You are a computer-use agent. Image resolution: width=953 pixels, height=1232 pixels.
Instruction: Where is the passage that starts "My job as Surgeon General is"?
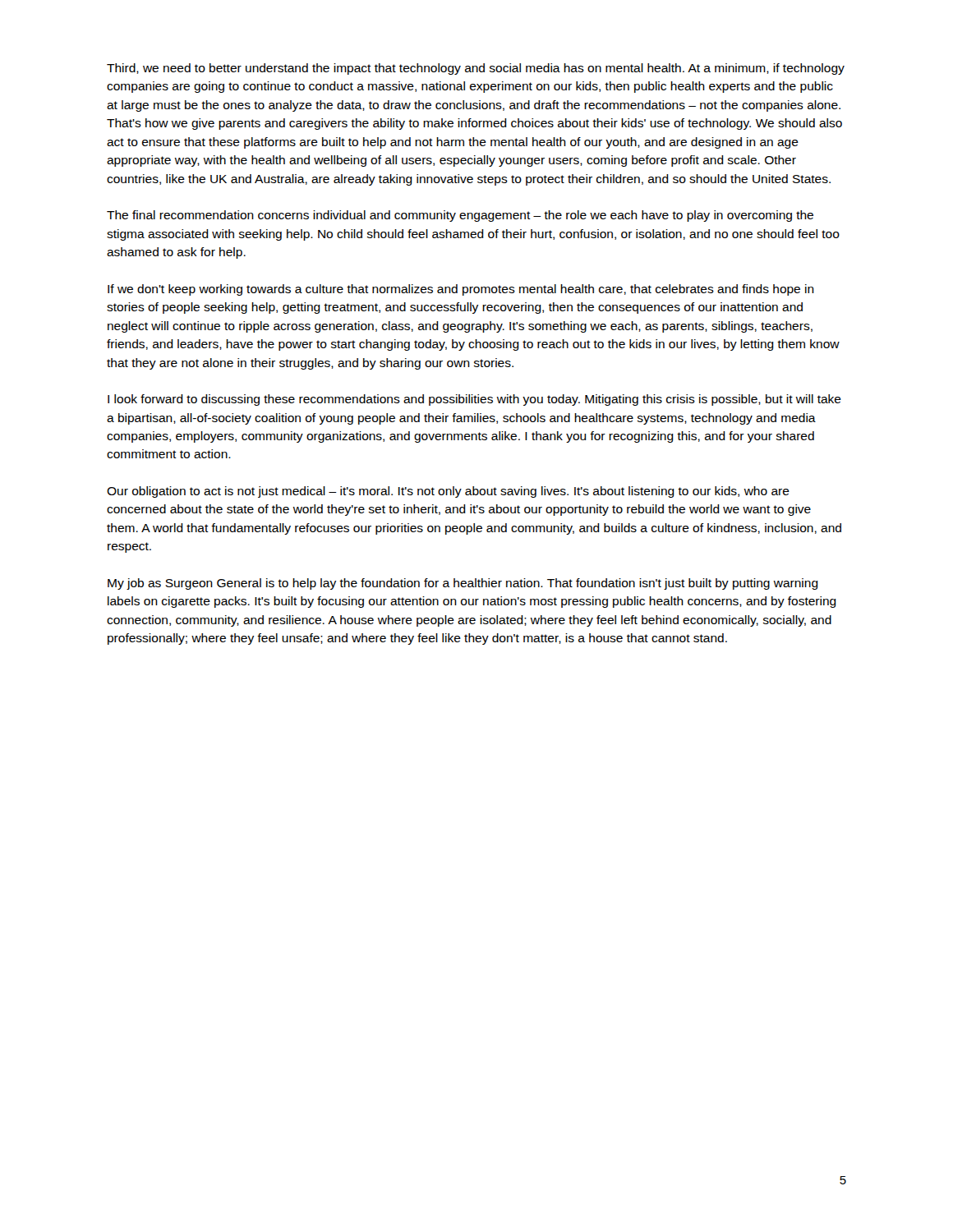tap(472, 610)
